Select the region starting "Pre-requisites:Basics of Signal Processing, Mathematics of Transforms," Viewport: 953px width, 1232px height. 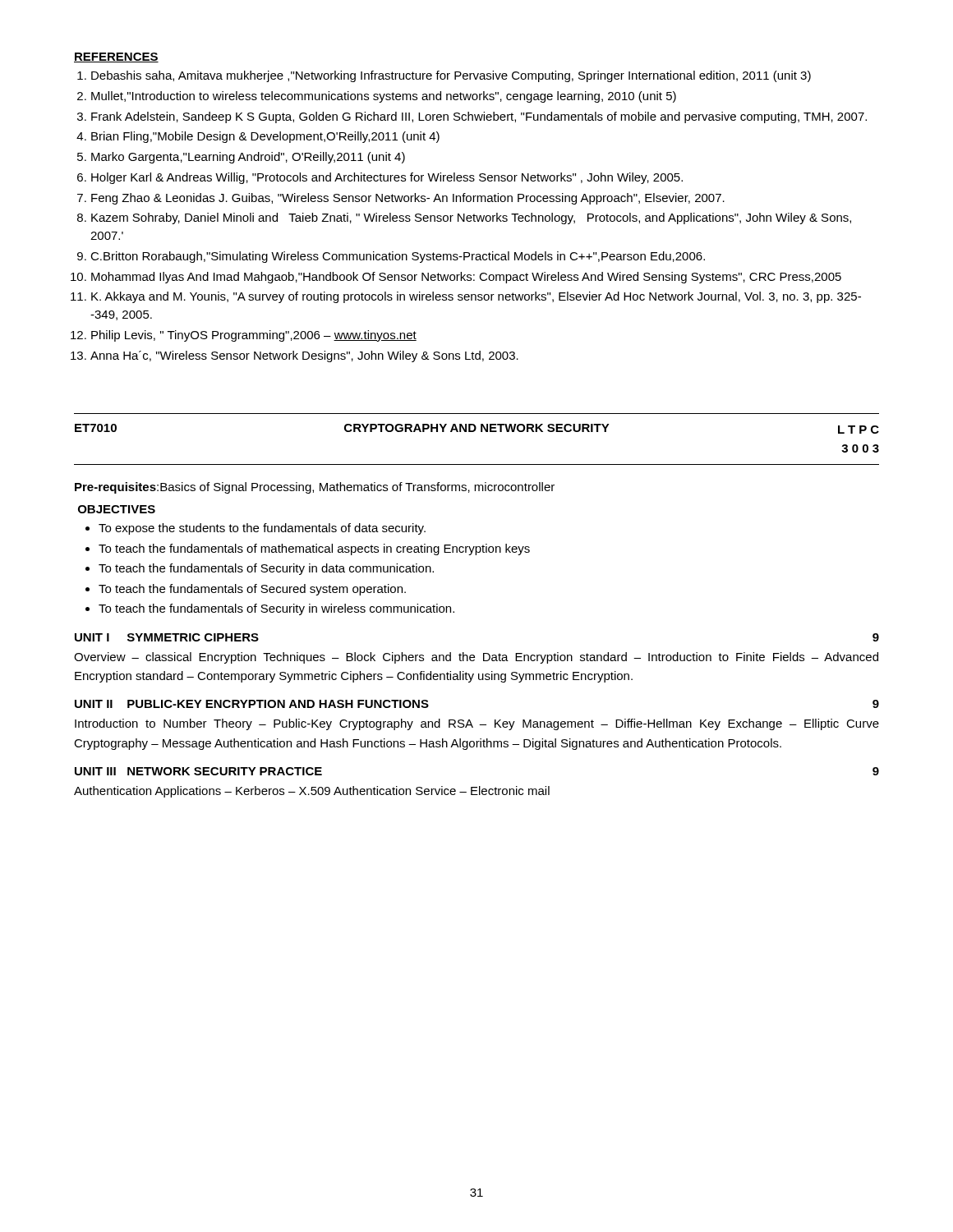[314, 487]
